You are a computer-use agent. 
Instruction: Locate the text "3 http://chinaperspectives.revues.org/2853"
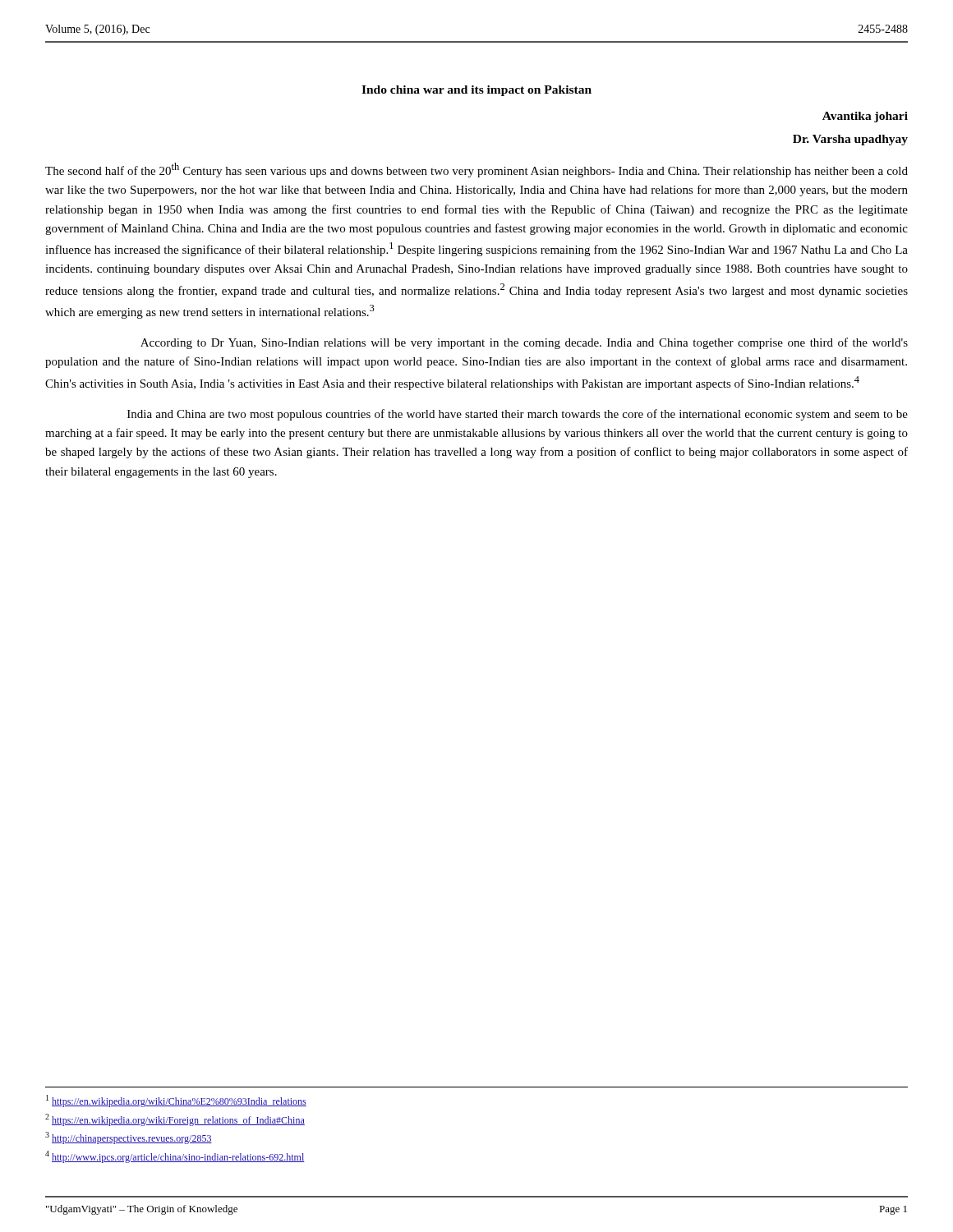pyautogui.click(x=128, y=1137)
